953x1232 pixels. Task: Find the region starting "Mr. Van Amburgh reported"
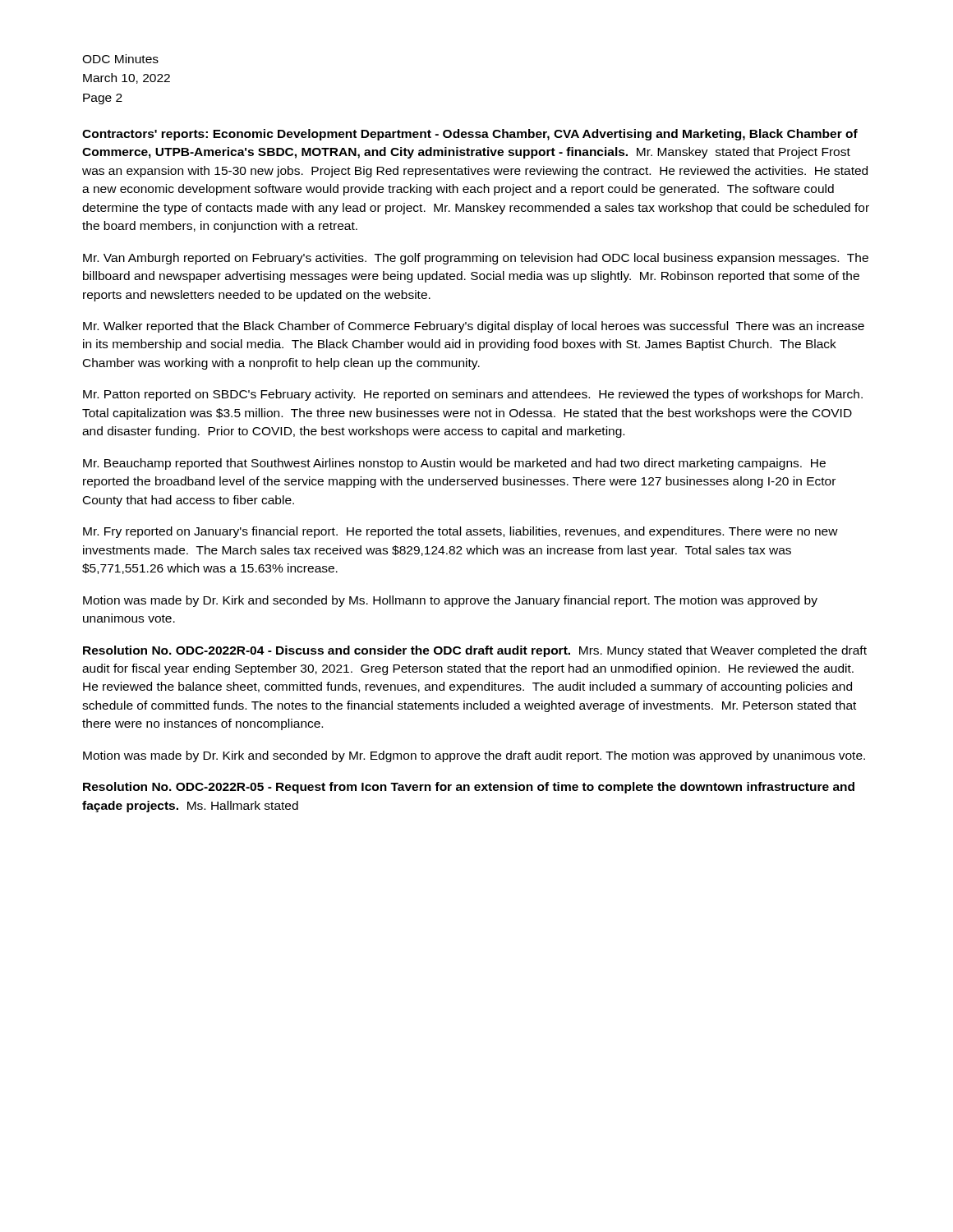tap(475, 276)
